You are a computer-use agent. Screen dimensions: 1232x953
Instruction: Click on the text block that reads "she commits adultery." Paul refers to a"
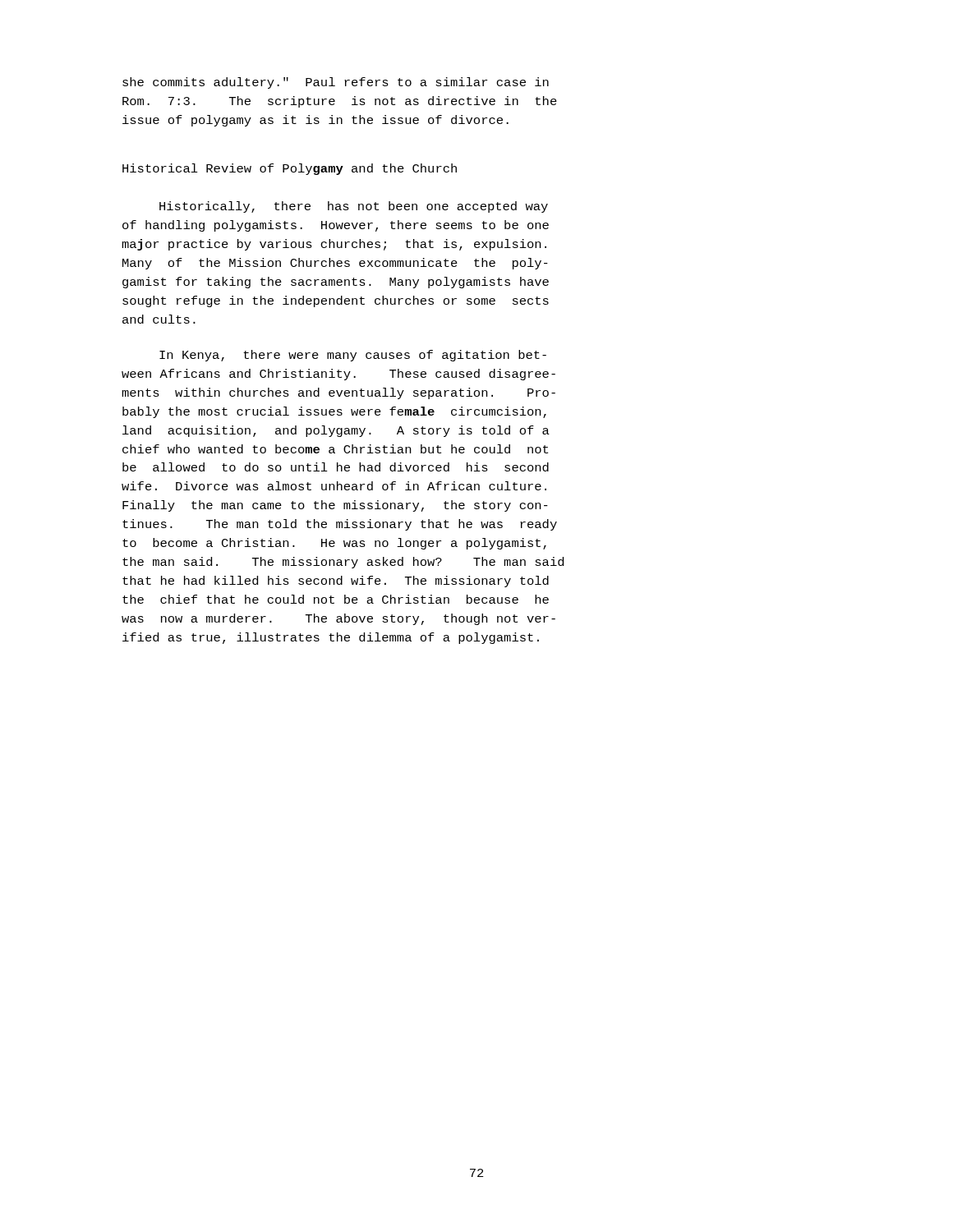(x=339, y=102)
